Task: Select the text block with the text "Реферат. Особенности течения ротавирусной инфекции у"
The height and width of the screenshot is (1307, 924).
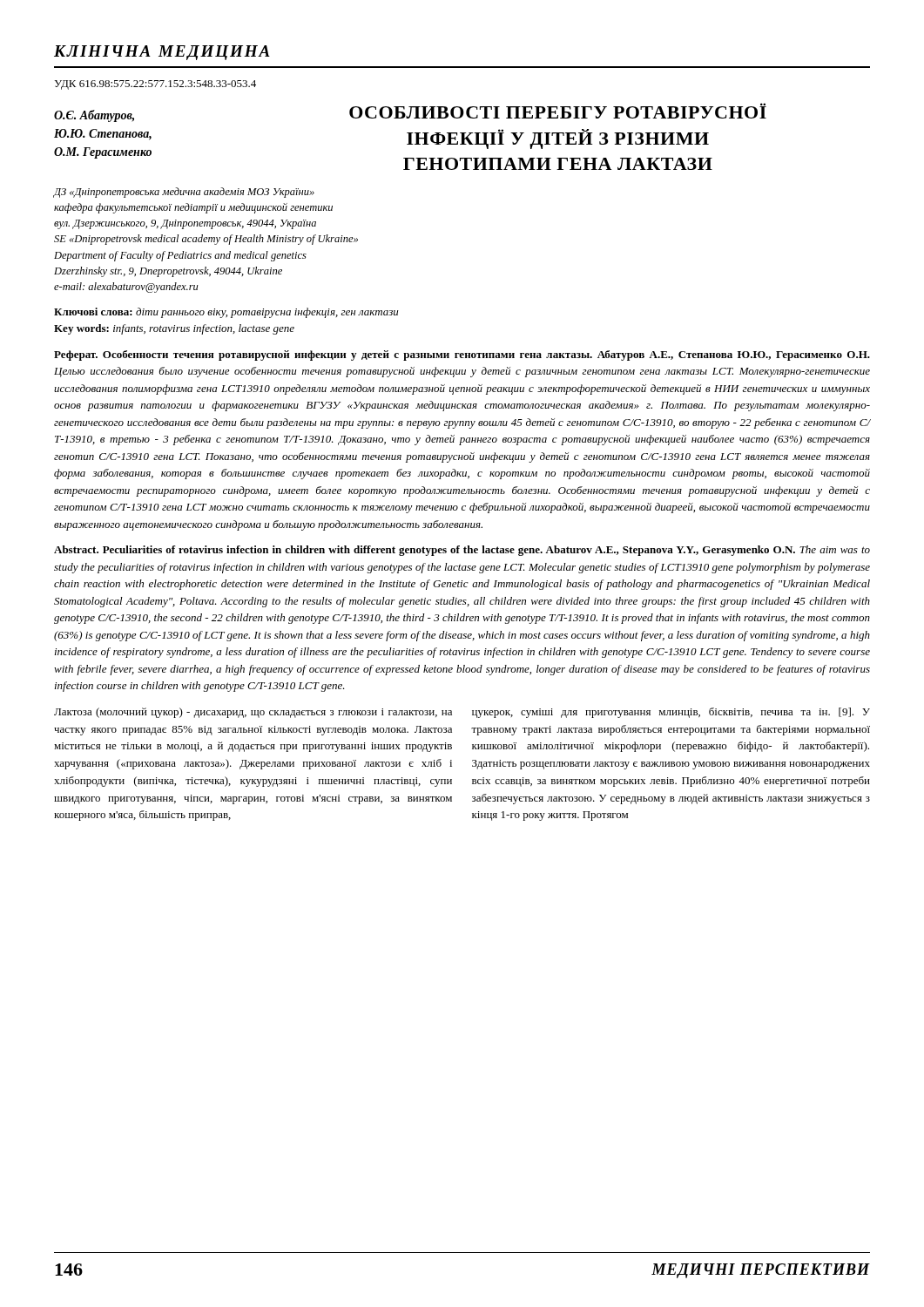Action: click(462, 439)
